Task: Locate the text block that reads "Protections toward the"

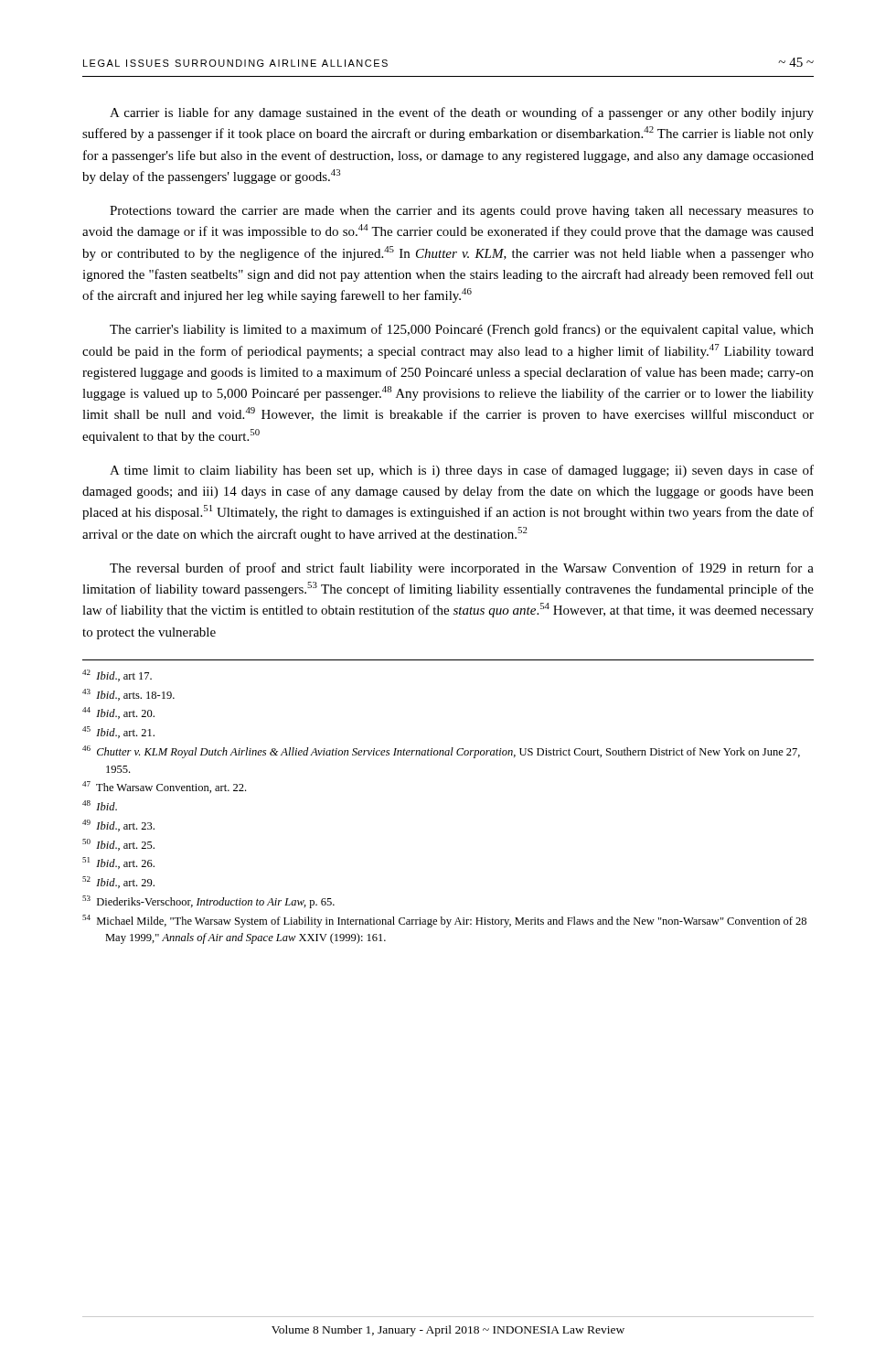Action: 448,253
